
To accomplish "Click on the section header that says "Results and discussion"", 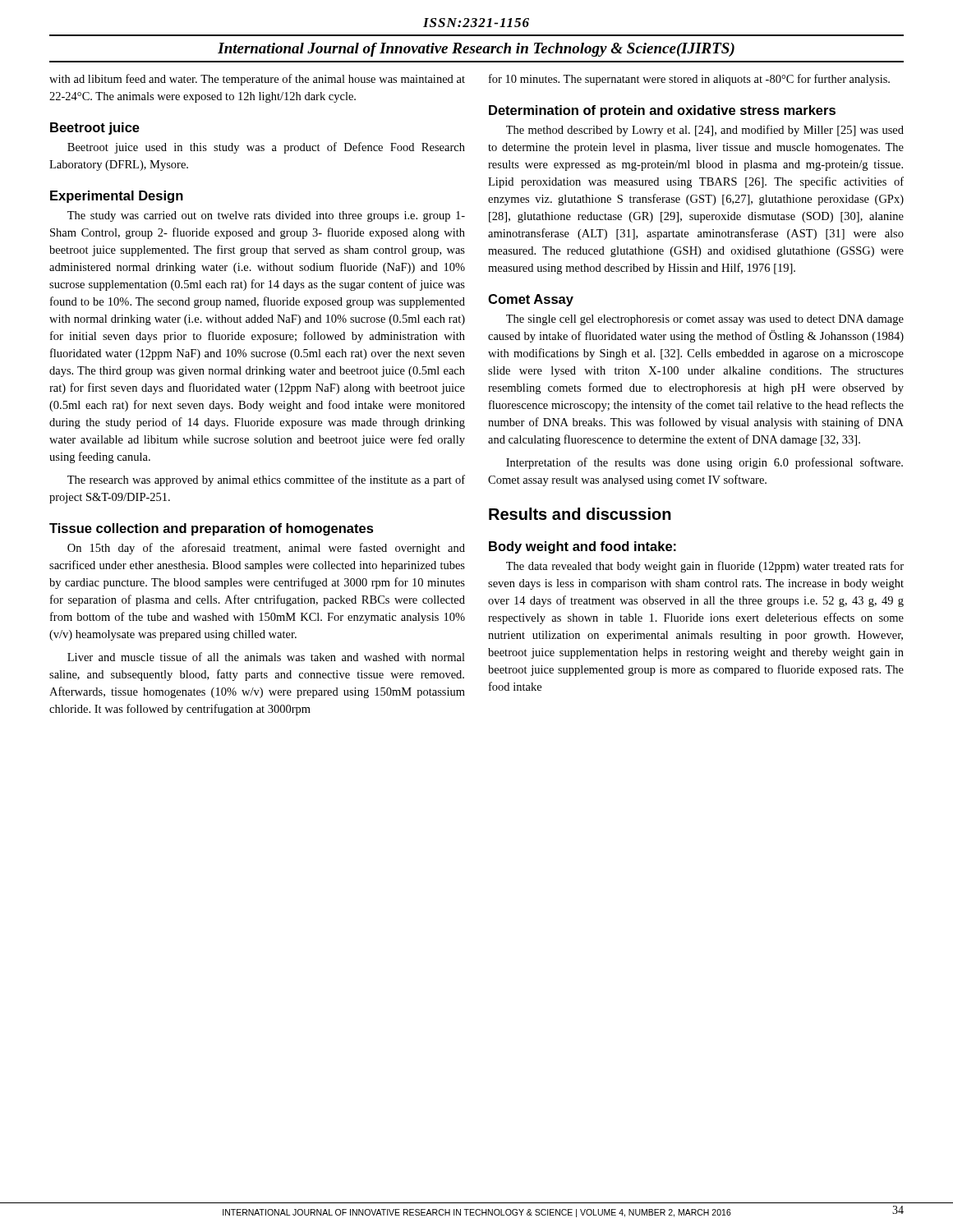I will click(x=580, y=514).
